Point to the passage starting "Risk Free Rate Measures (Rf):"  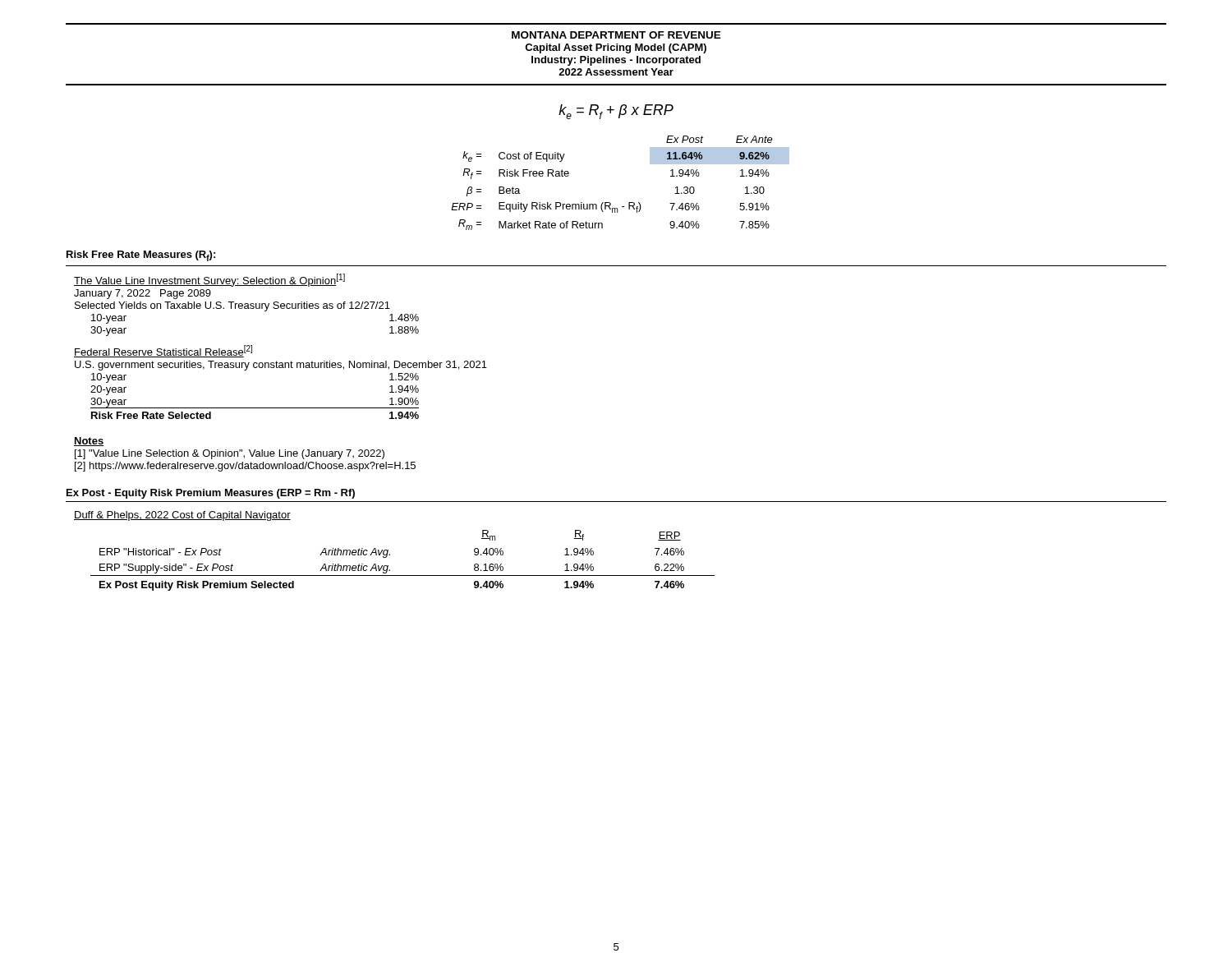(141, 255)
